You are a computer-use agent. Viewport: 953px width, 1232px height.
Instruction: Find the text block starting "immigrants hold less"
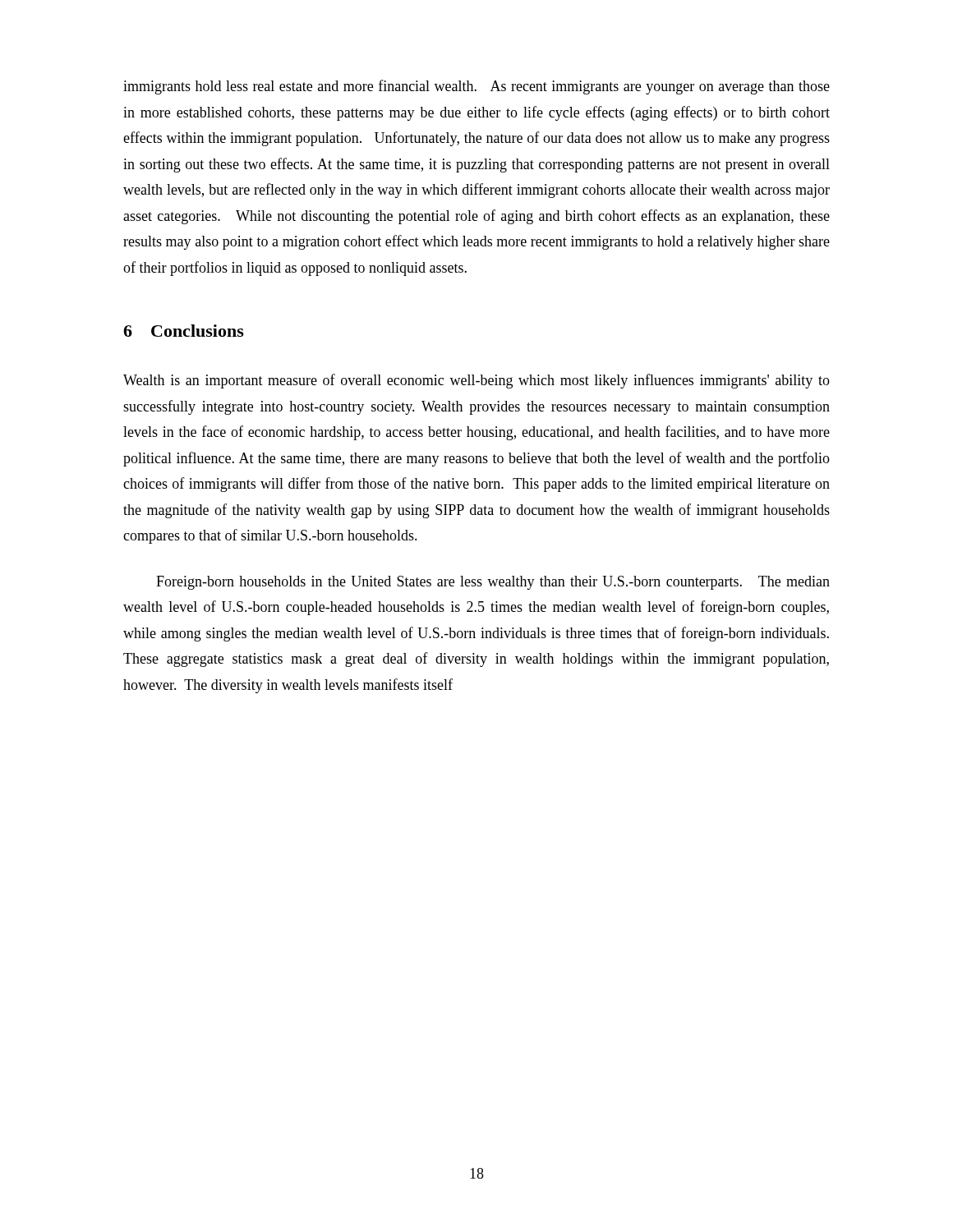(x=476, y=177)
